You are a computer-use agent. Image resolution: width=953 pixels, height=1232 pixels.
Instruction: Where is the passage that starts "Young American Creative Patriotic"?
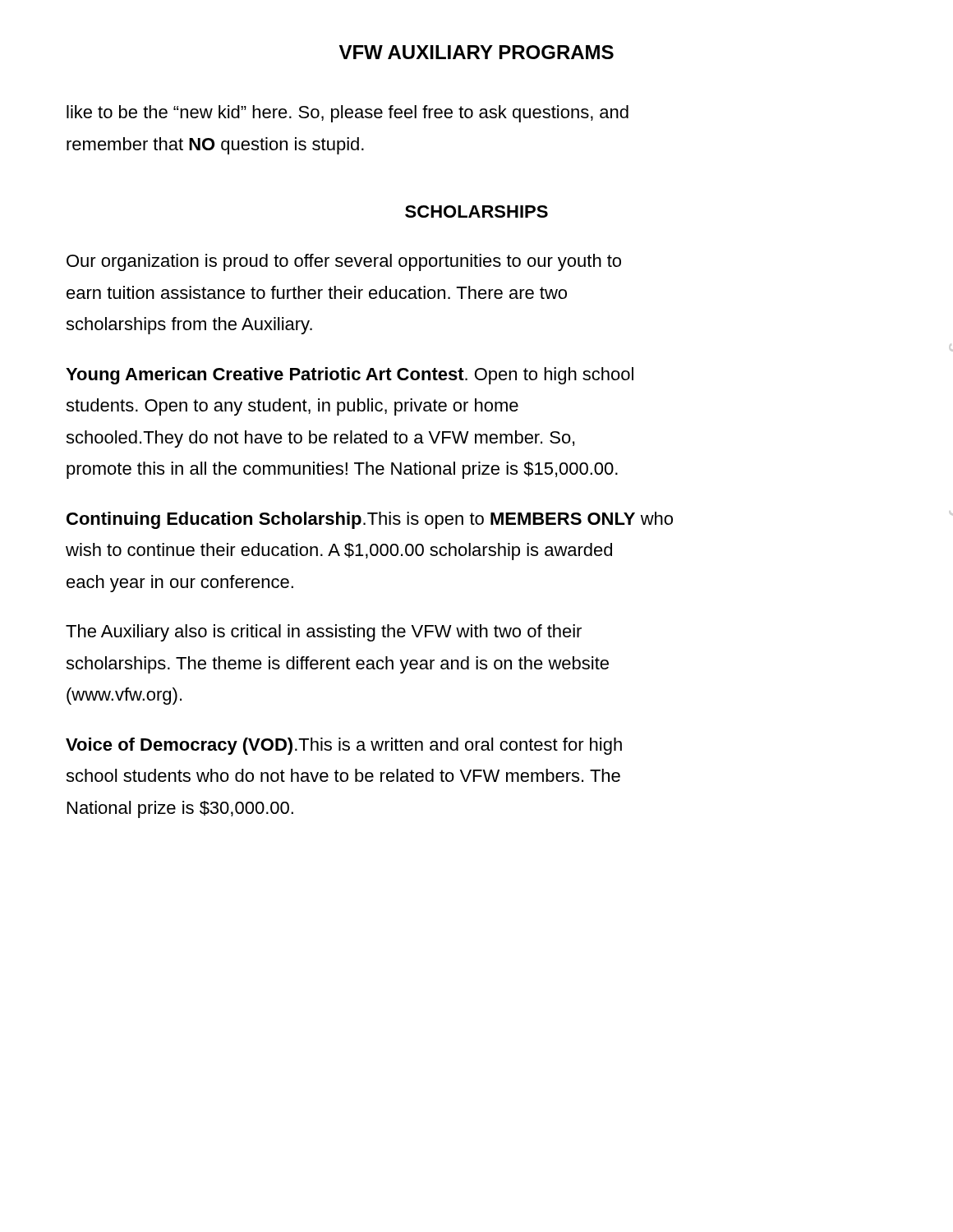pos(350,421)
